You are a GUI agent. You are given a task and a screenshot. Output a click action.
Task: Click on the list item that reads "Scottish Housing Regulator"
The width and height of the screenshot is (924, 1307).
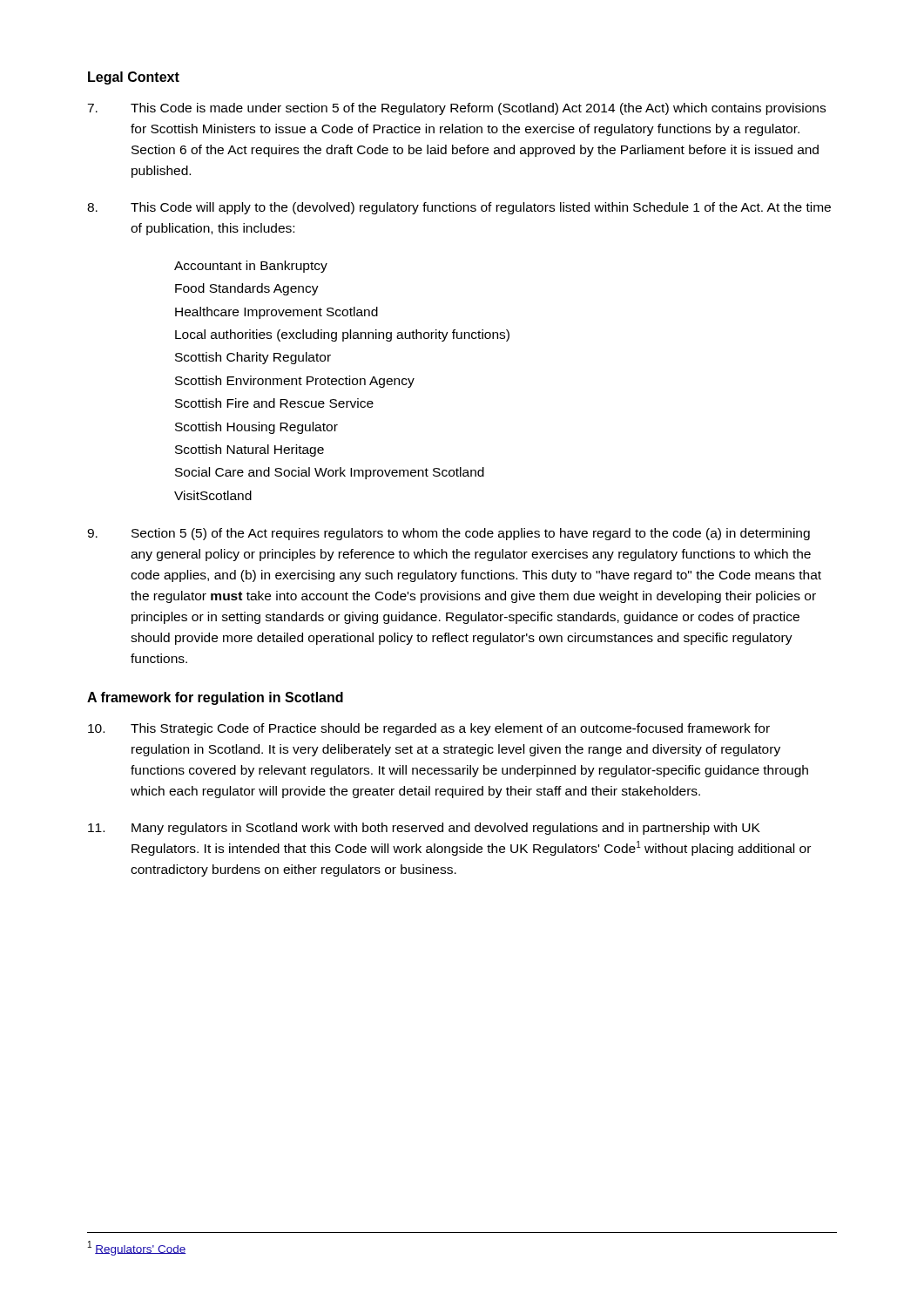(x=256, y=426)
